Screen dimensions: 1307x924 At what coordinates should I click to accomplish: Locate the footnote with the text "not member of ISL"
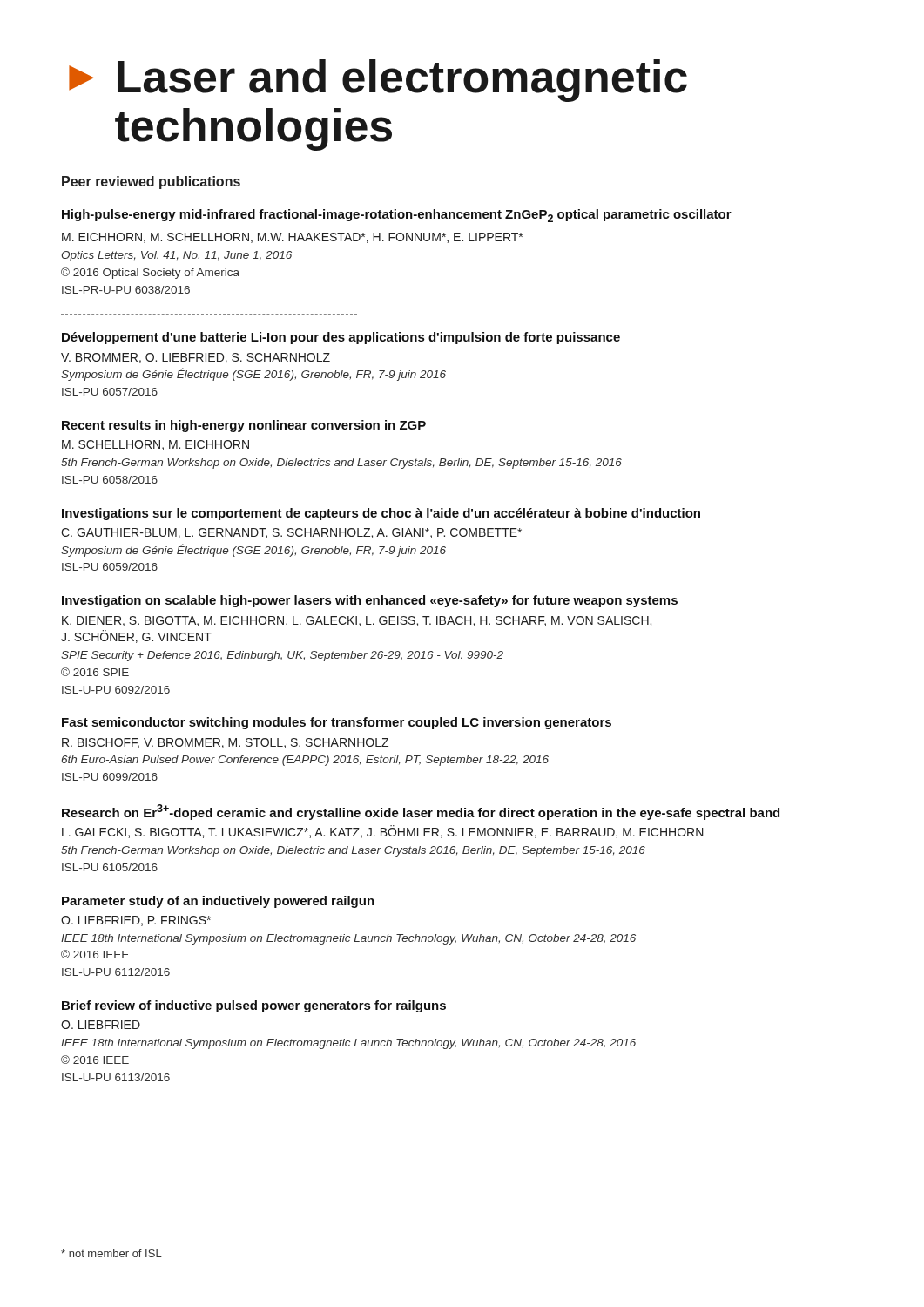[x=111, y=1253]
